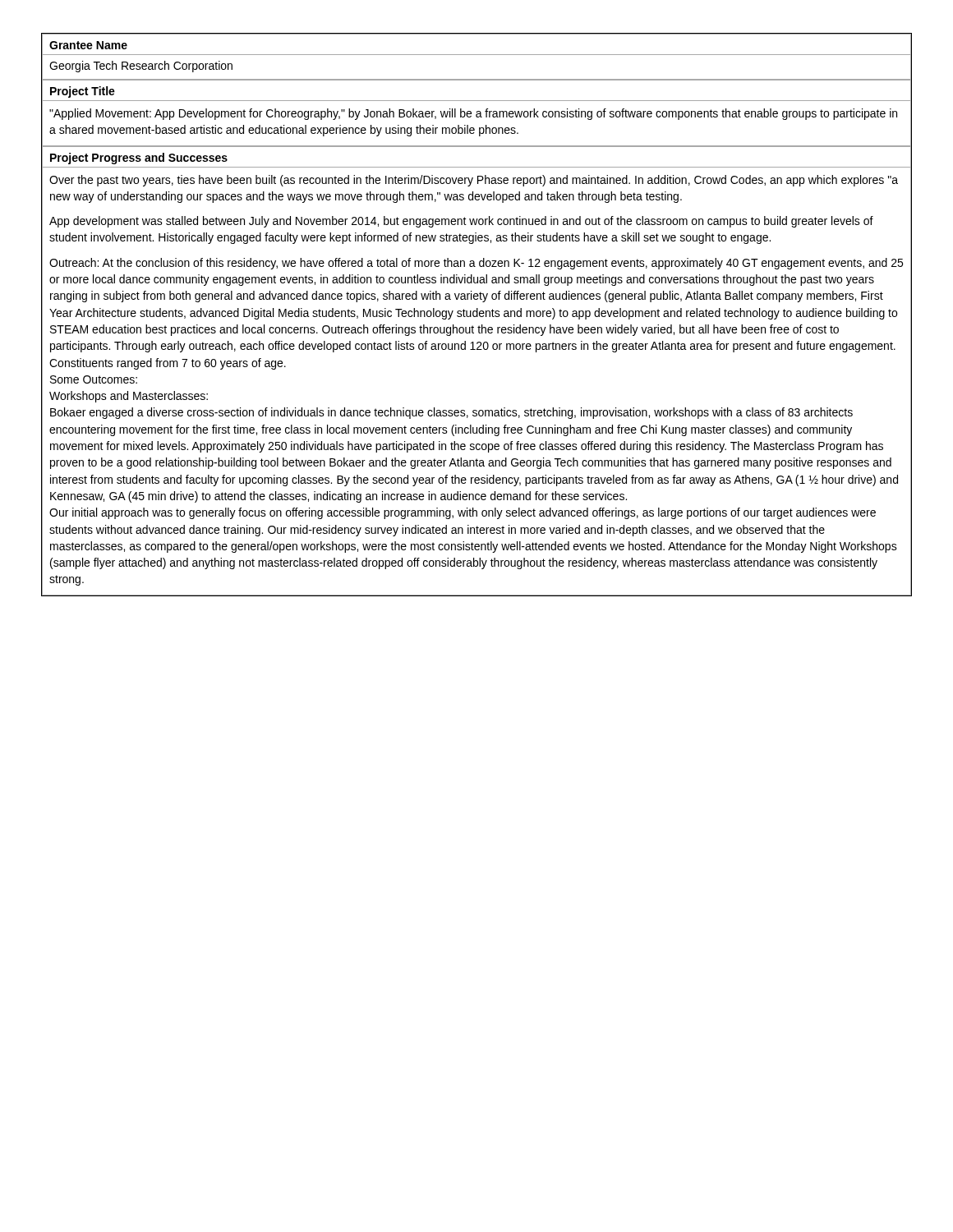The width and height of the screenshot is (953, 1232).
Task: Click where it says "Georgia Tech Research Corporation"
Action: 141,66
